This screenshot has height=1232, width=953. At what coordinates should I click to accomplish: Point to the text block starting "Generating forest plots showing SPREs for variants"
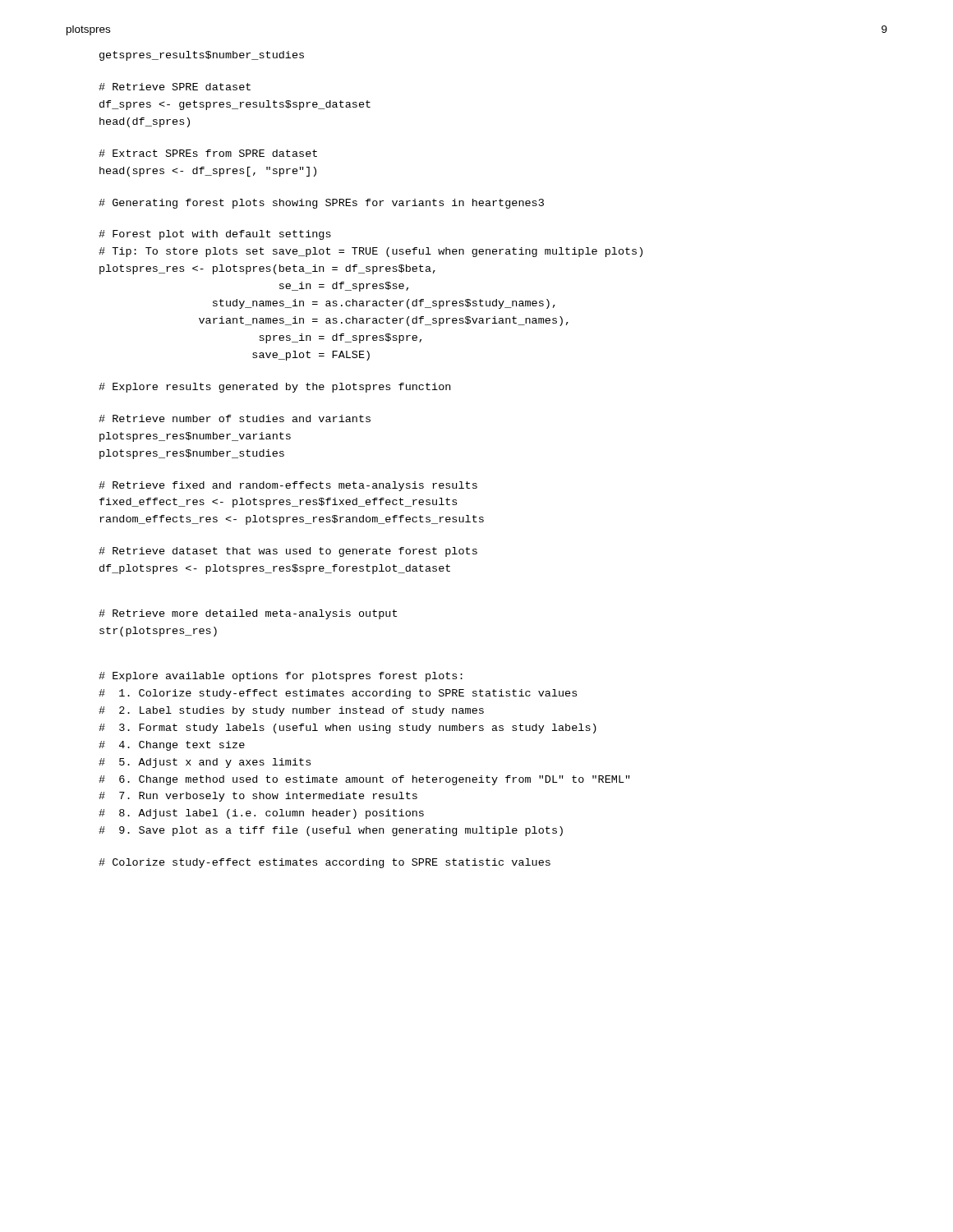point(493,204)
